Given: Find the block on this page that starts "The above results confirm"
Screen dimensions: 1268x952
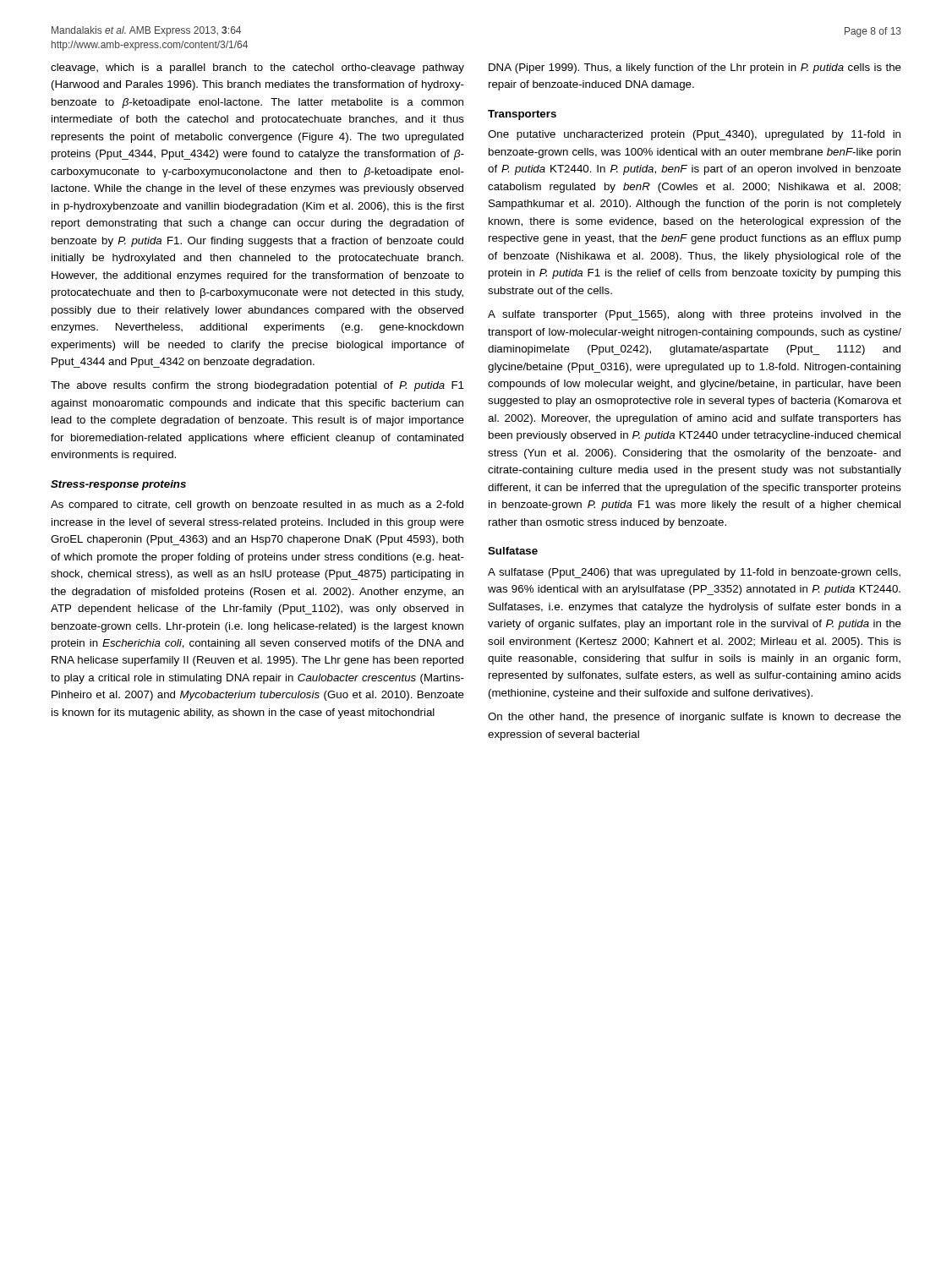Looking at the screenshot, I should pyautogui.click(x=257, y=421).
